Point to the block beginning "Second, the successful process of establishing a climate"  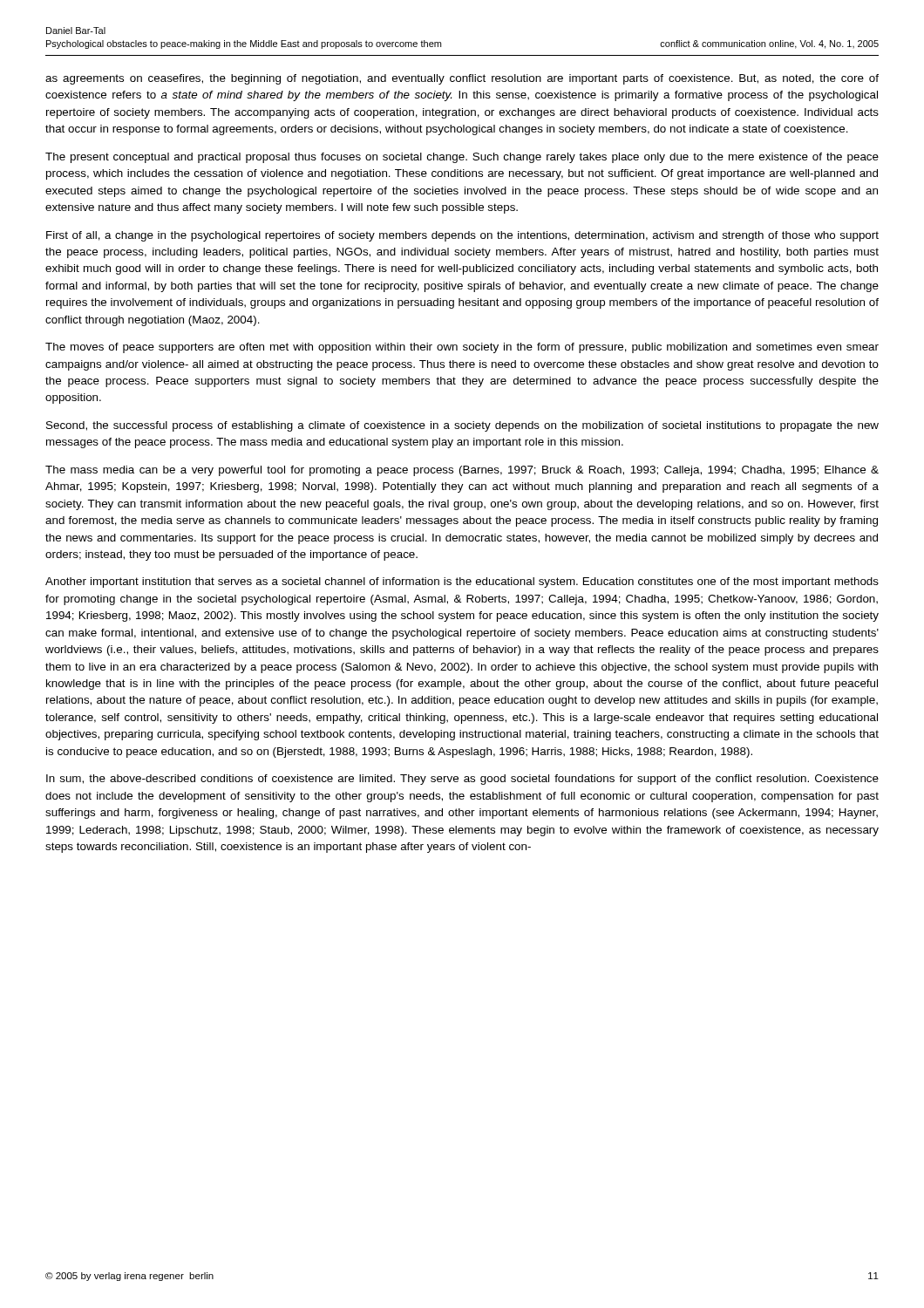point(462,433)
